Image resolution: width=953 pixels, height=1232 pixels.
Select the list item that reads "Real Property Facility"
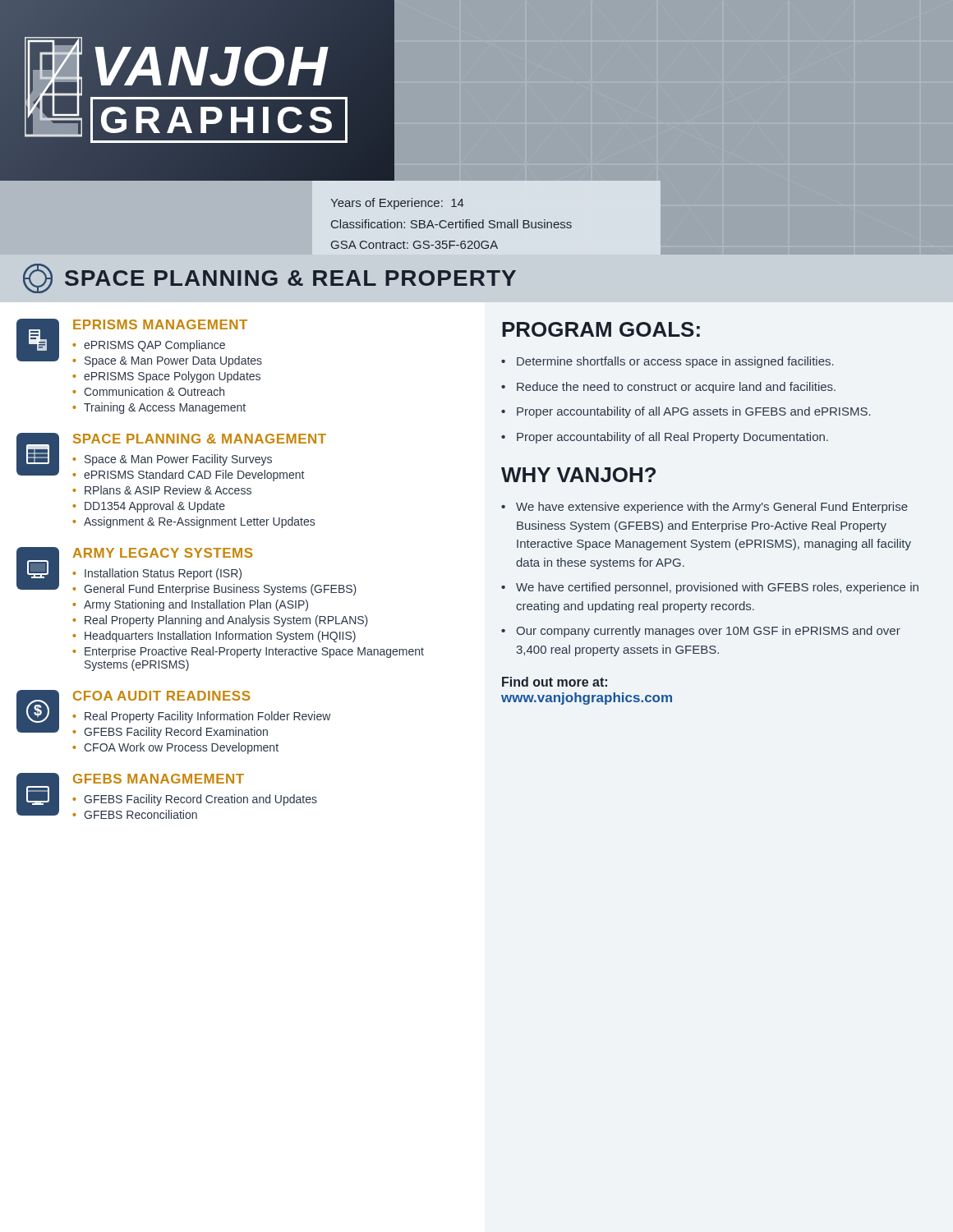point(207,716)
